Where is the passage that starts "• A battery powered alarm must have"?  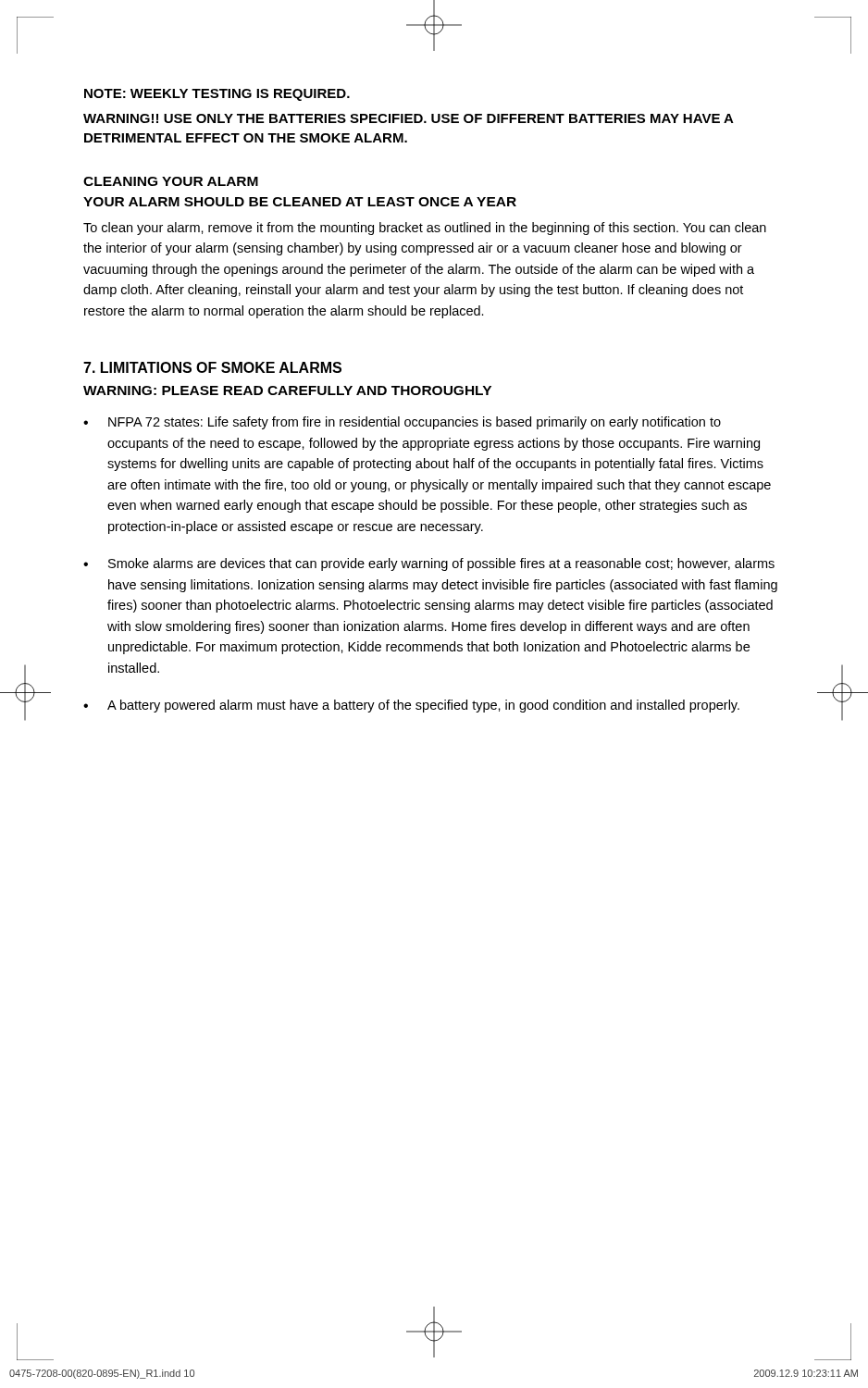coord(434,706)
